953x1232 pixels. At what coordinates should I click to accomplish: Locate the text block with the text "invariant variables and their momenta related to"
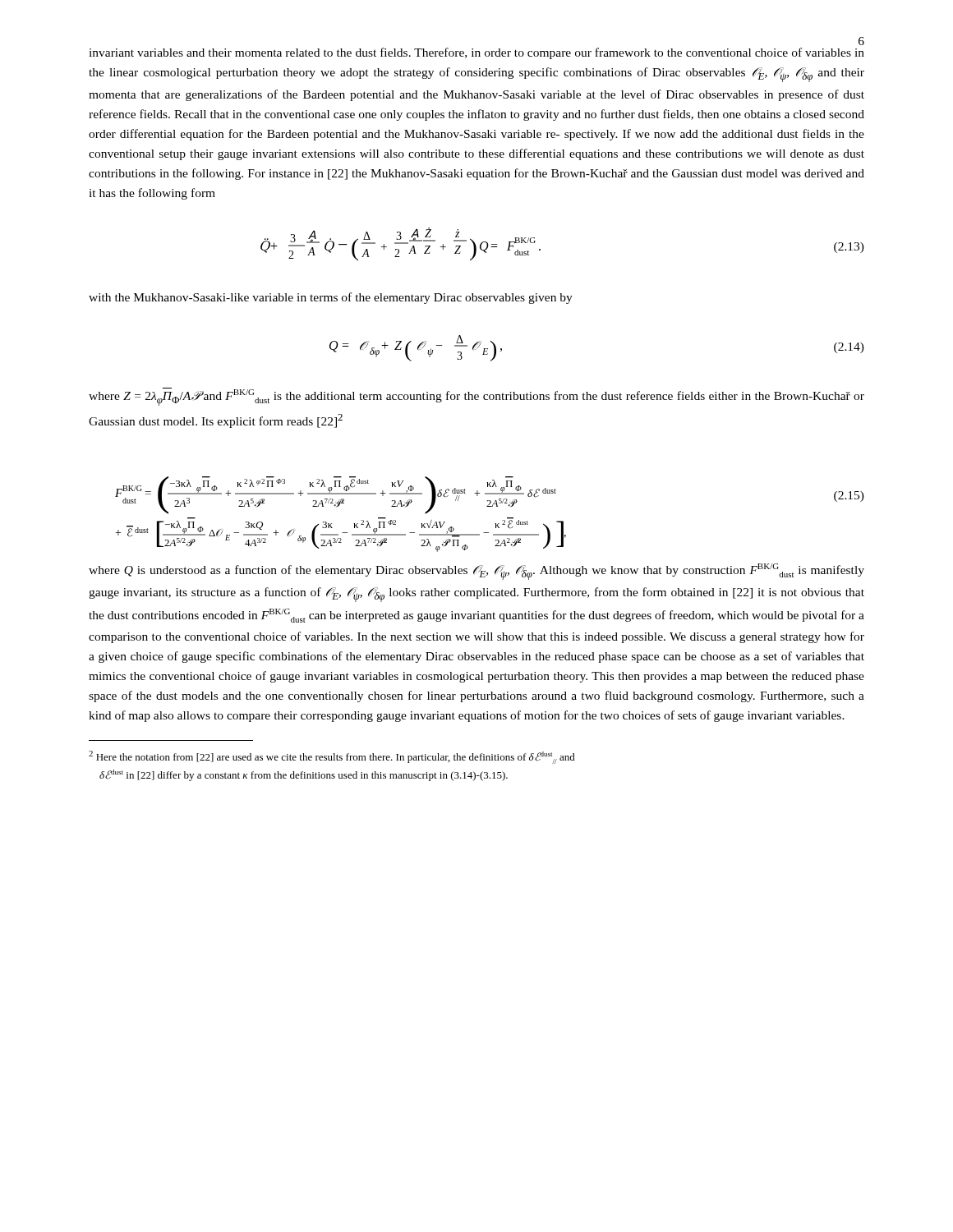tap(476, 123)
